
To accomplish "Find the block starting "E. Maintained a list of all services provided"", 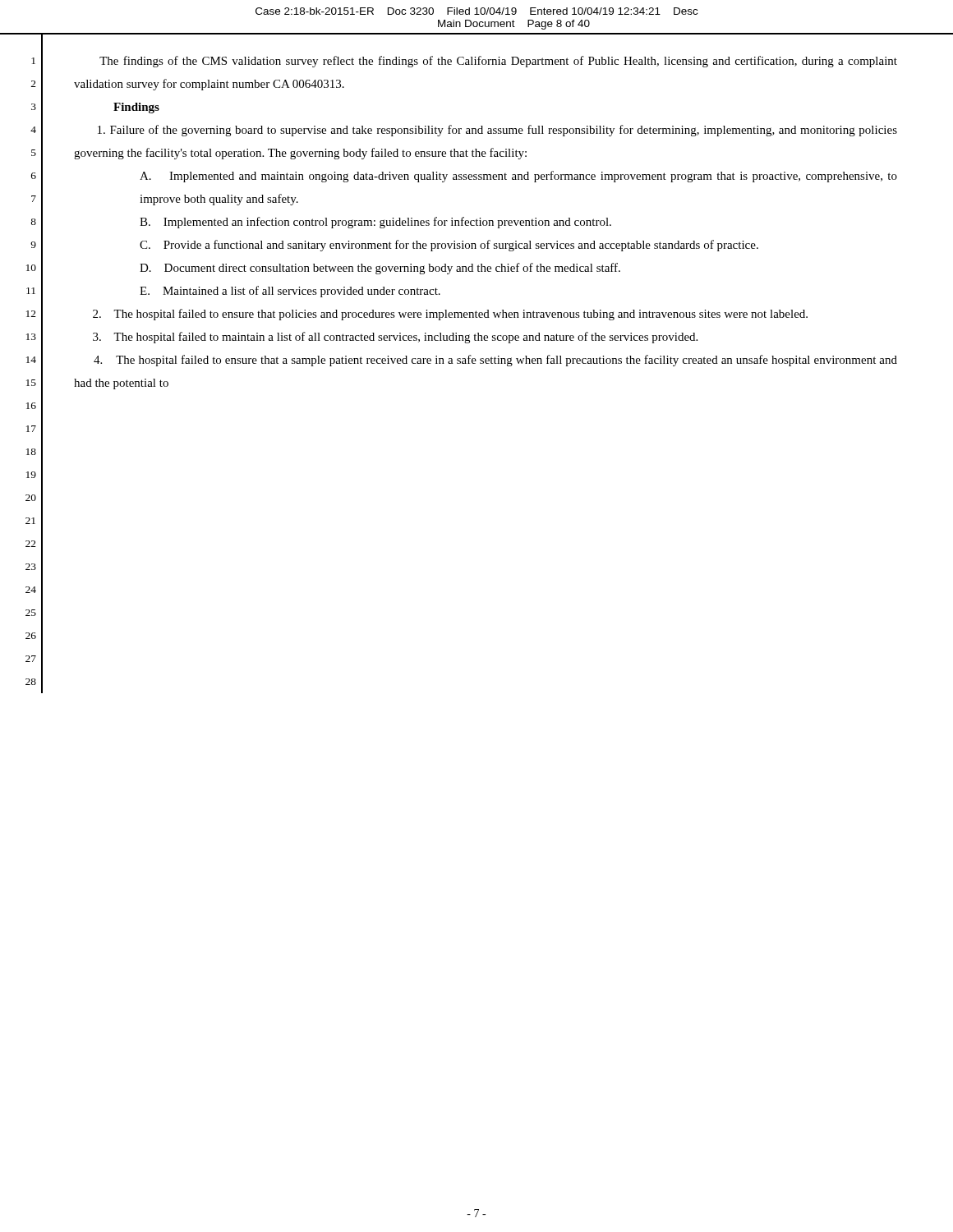I will tap(290, 291).
